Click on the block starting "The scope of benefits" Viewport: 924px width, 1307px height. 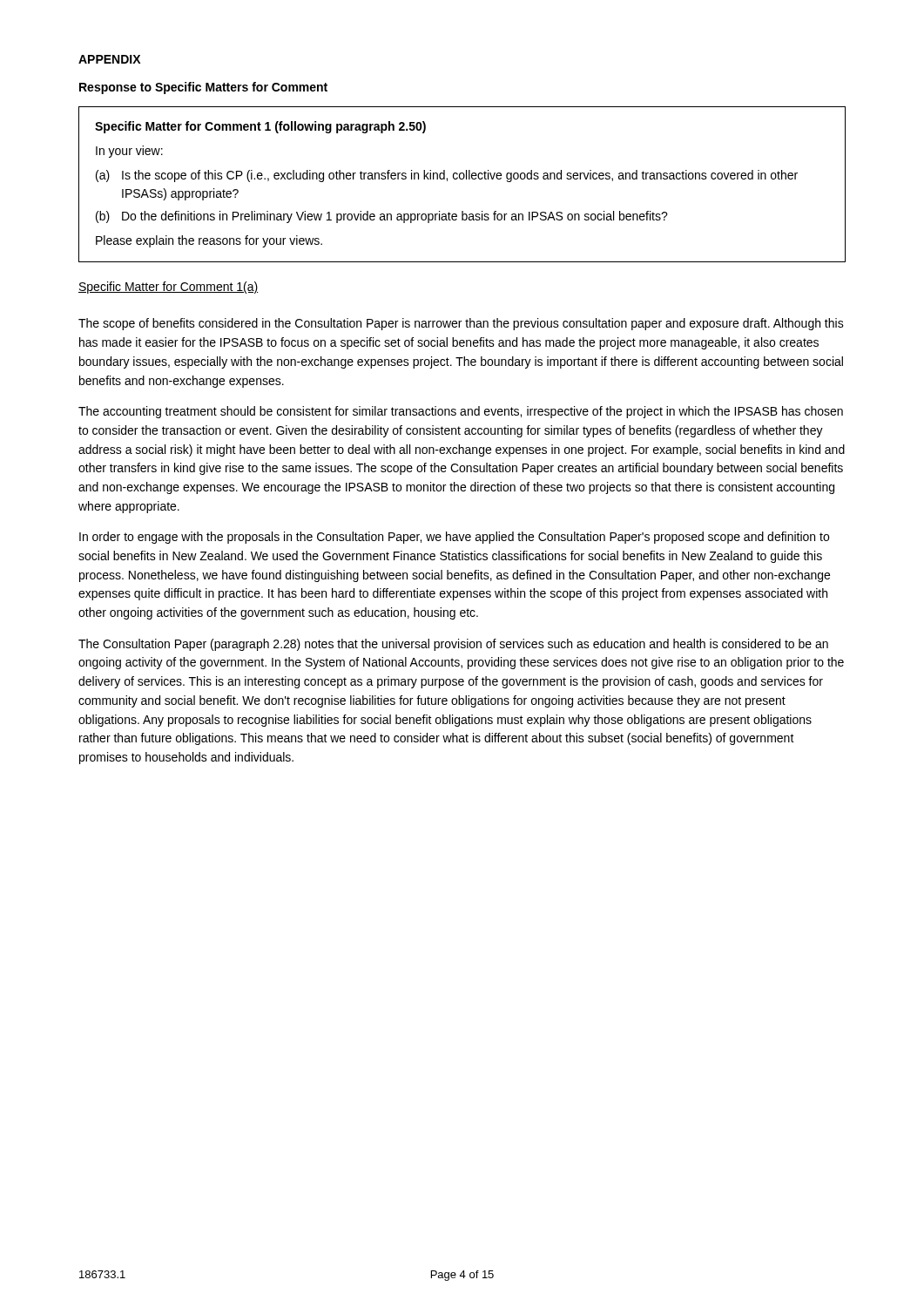(x=461, y=352)
